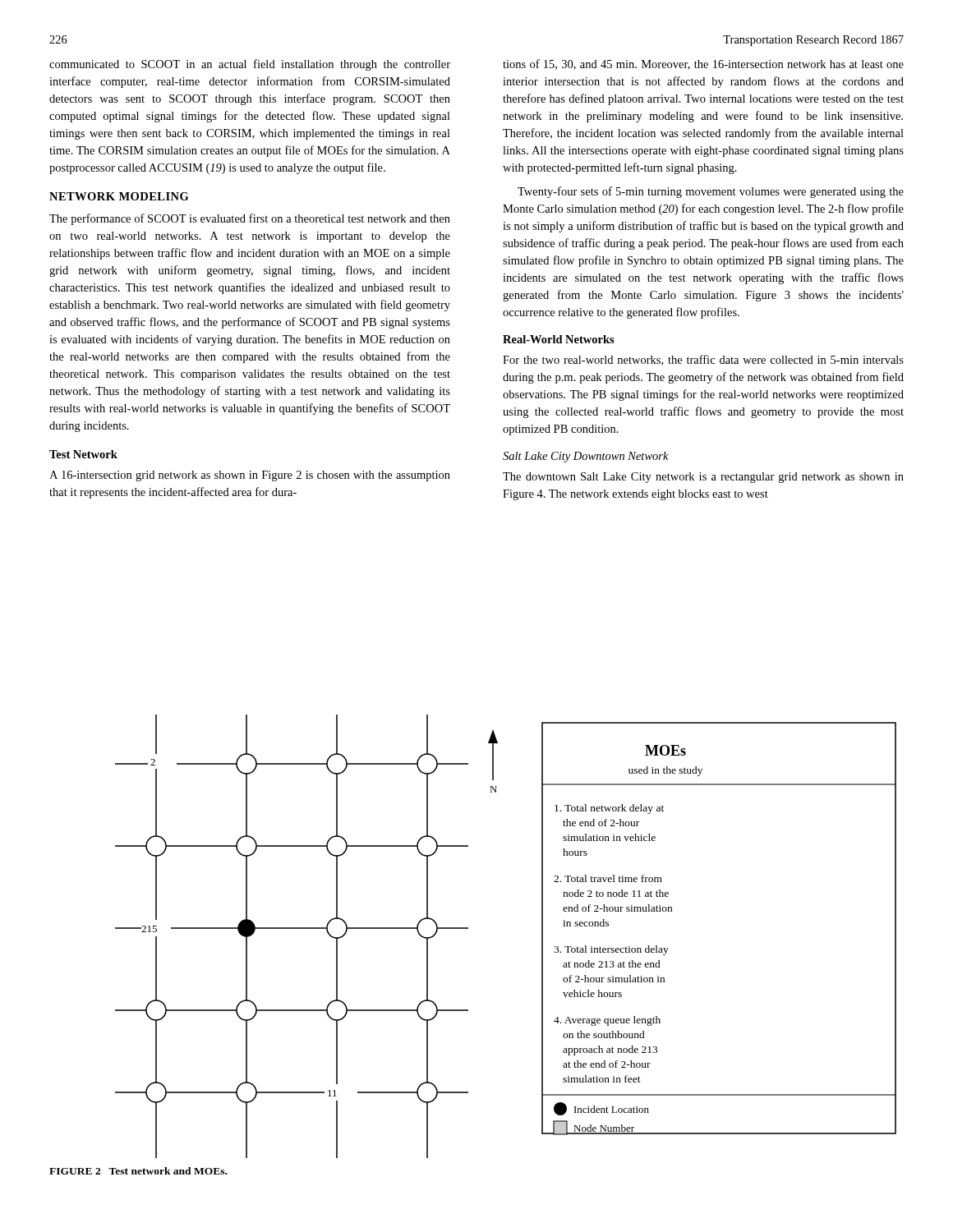Find the caption on this page that starts "FIGURE 2 Test"
Image resolution: width=953 pixels, height=1232 pixels.
tap(138, 1171)
